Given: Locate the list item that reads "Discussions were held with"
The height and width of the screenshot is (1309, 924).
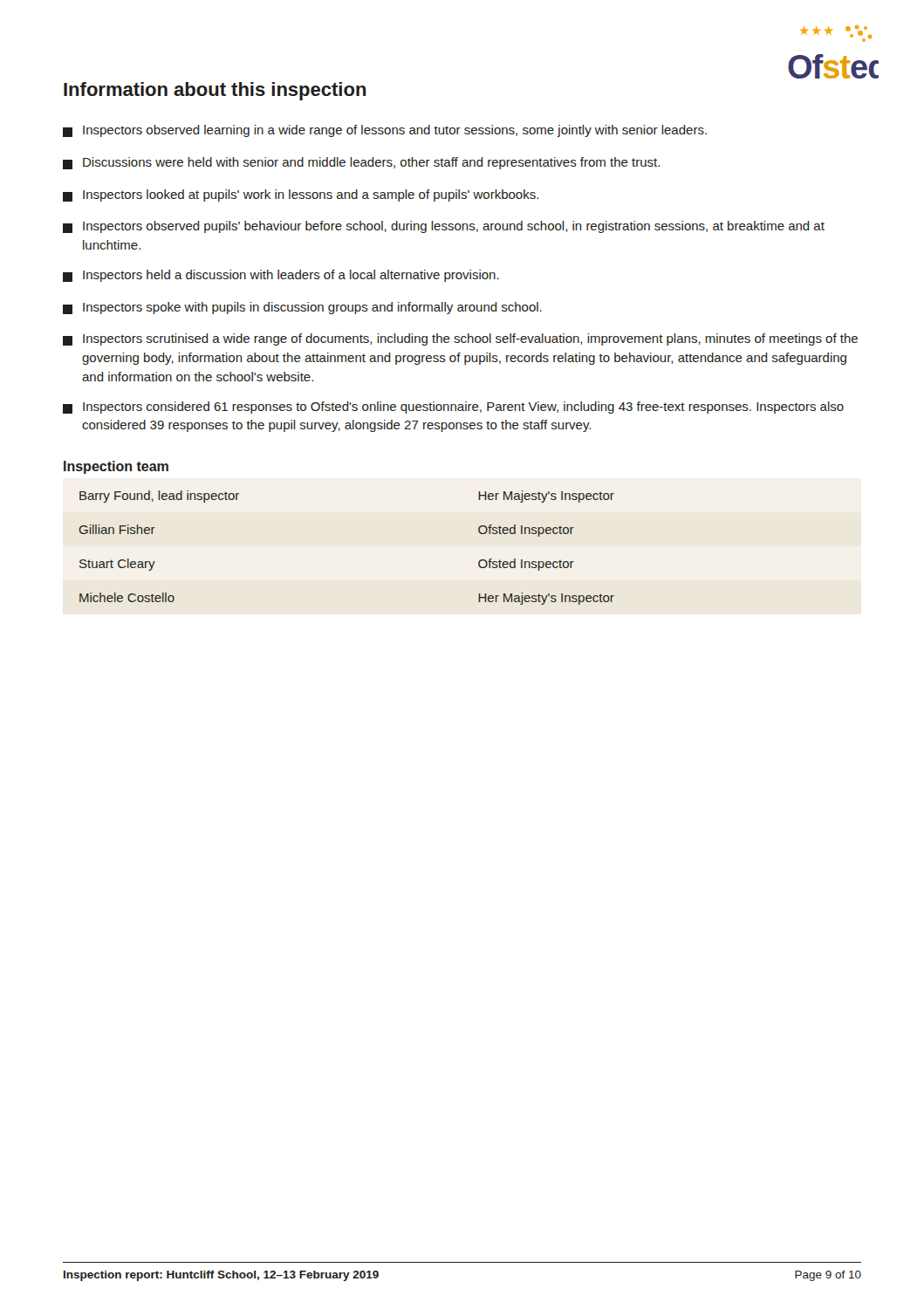Looking at the screenshot, I should pyautogui.click(x=462, y=163).
